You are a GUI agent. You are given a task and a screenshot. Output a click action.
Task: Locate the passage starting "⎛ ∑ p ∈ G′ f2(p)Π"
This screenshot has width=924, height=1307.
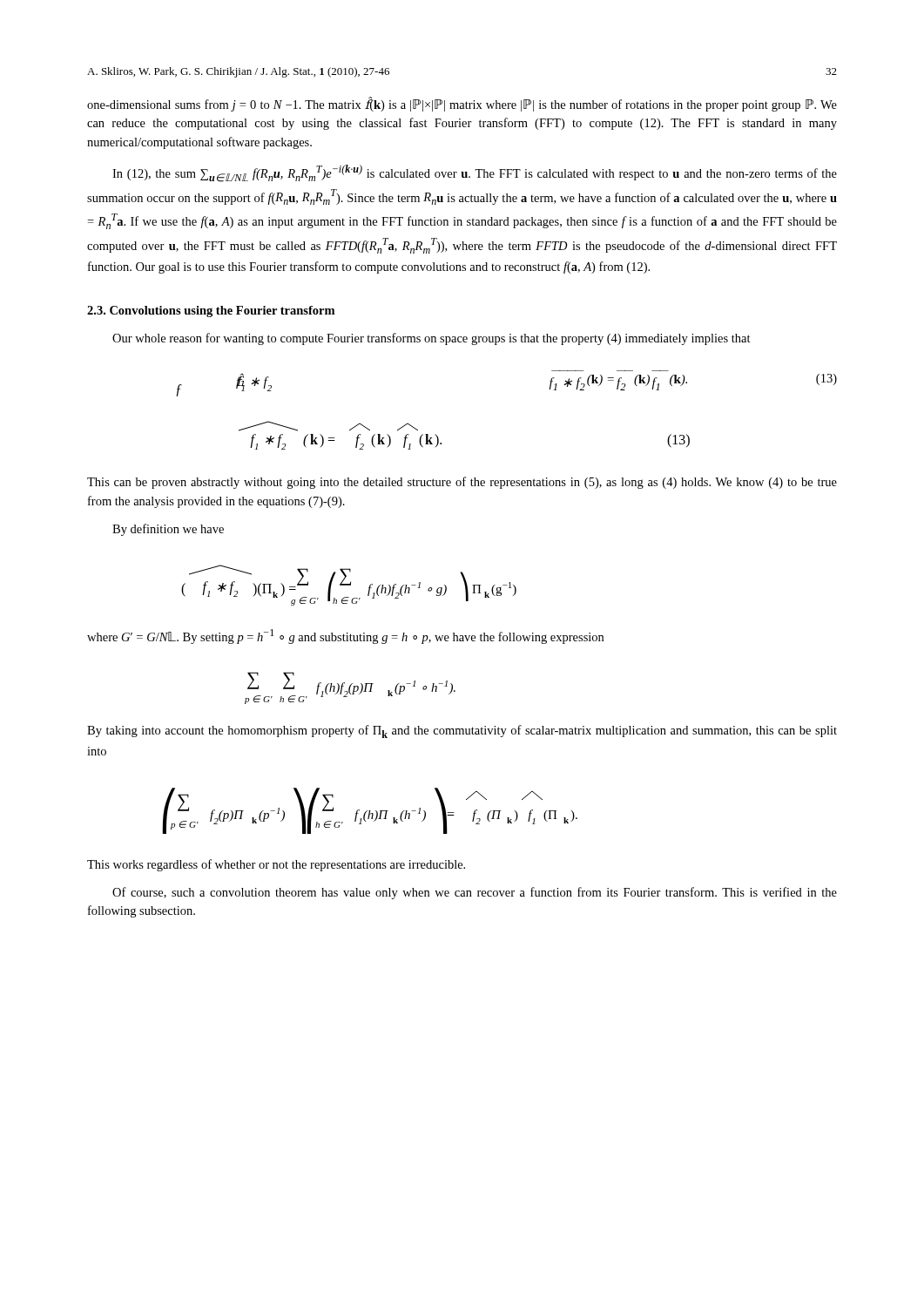pyautogui.click(x=462, y=809)
